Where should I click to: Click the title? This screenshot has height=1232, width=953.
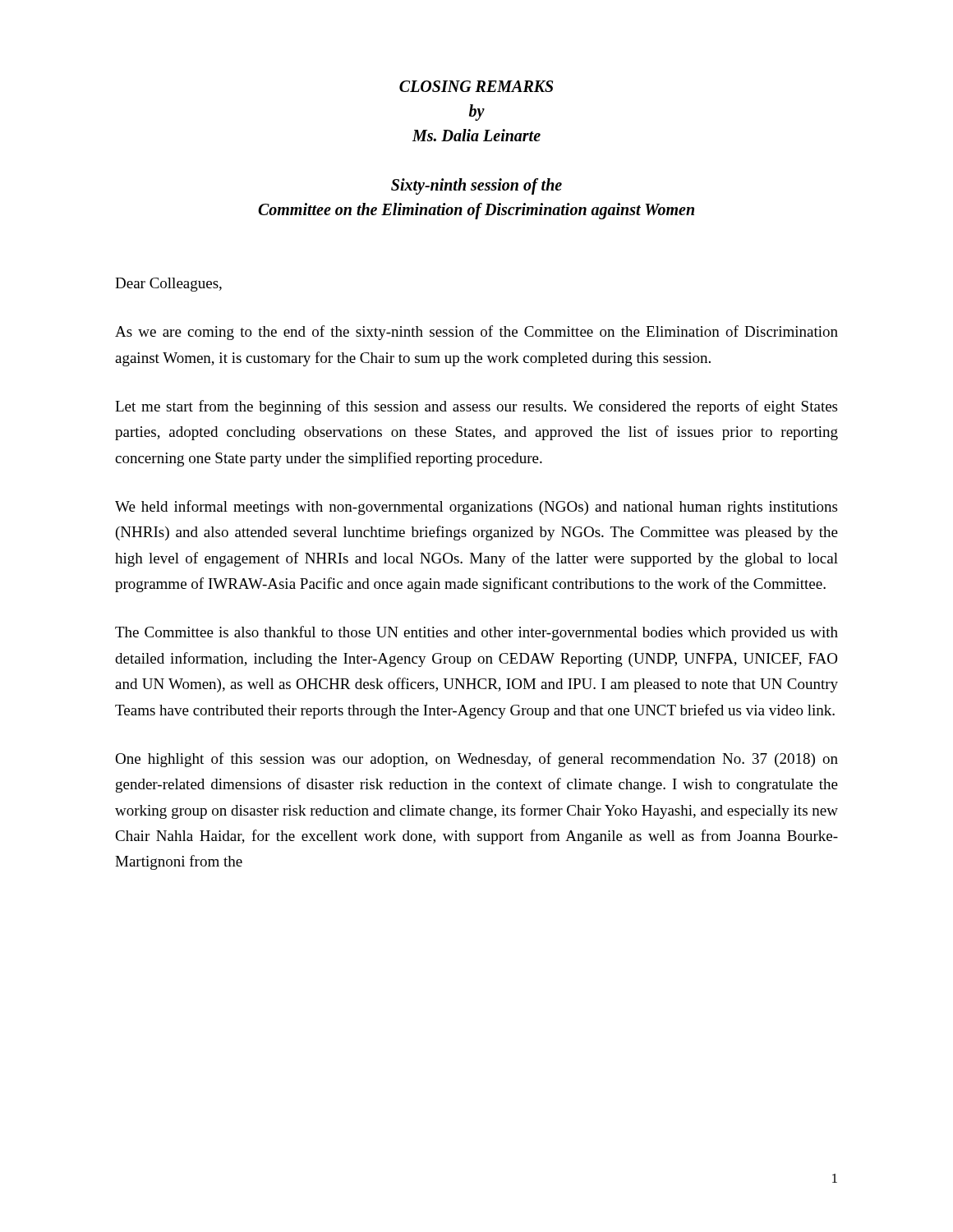[x=476, y=111]
